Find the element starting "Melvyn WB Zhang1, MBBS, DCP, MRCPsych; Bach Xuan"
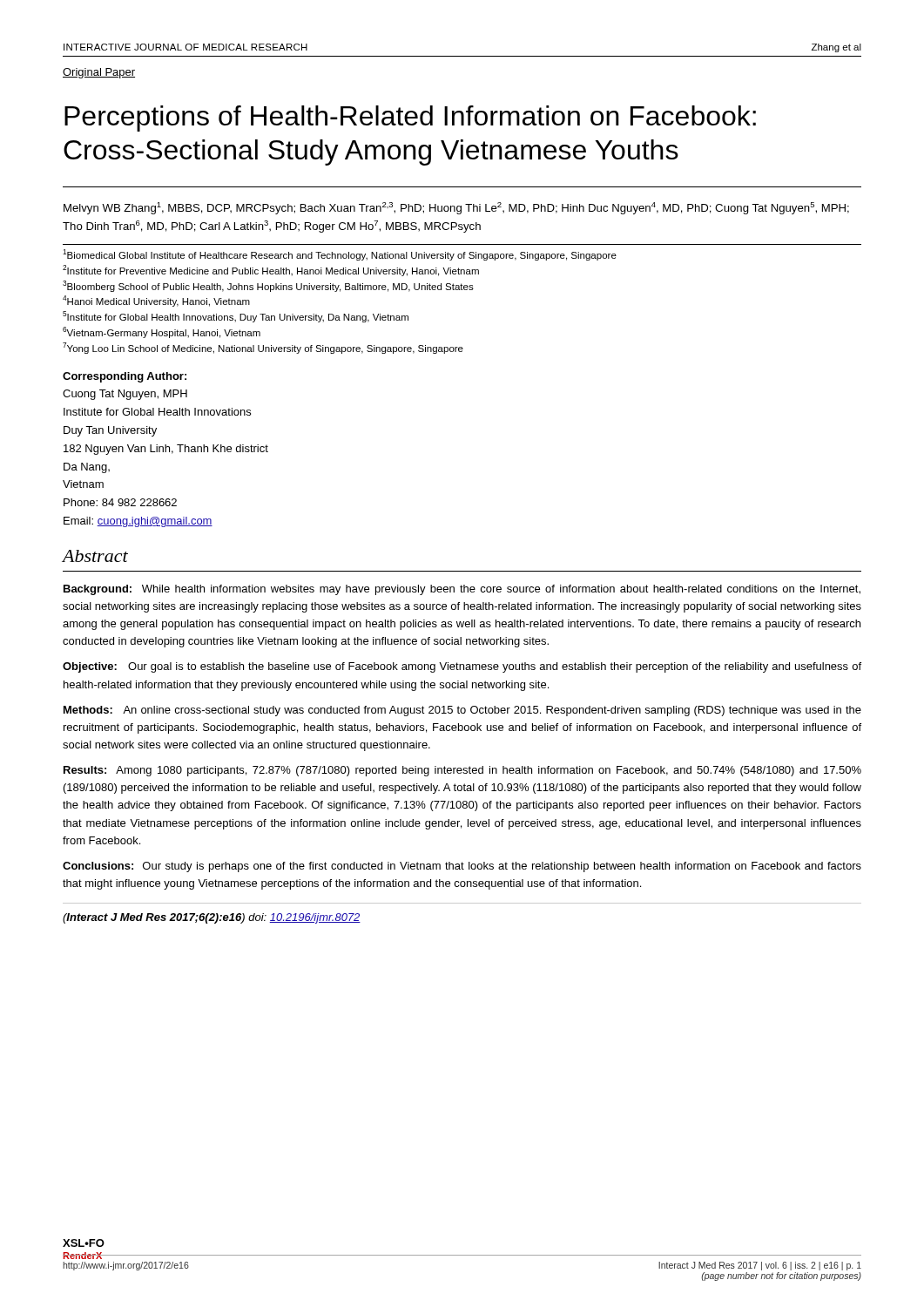 [x=456, y=216]
